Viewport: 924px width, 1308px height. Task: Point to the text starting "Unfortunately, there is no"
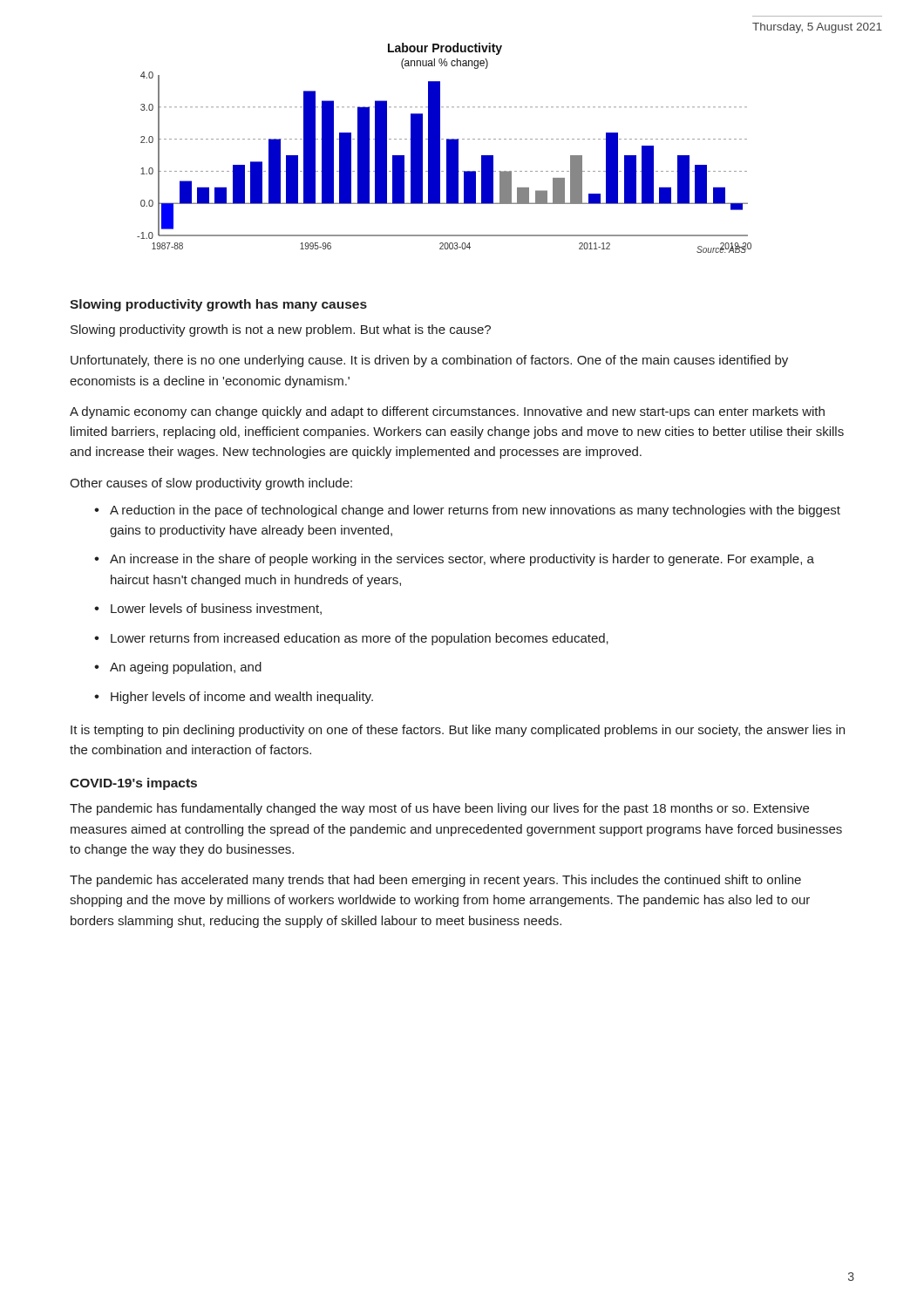click(429, 370)
